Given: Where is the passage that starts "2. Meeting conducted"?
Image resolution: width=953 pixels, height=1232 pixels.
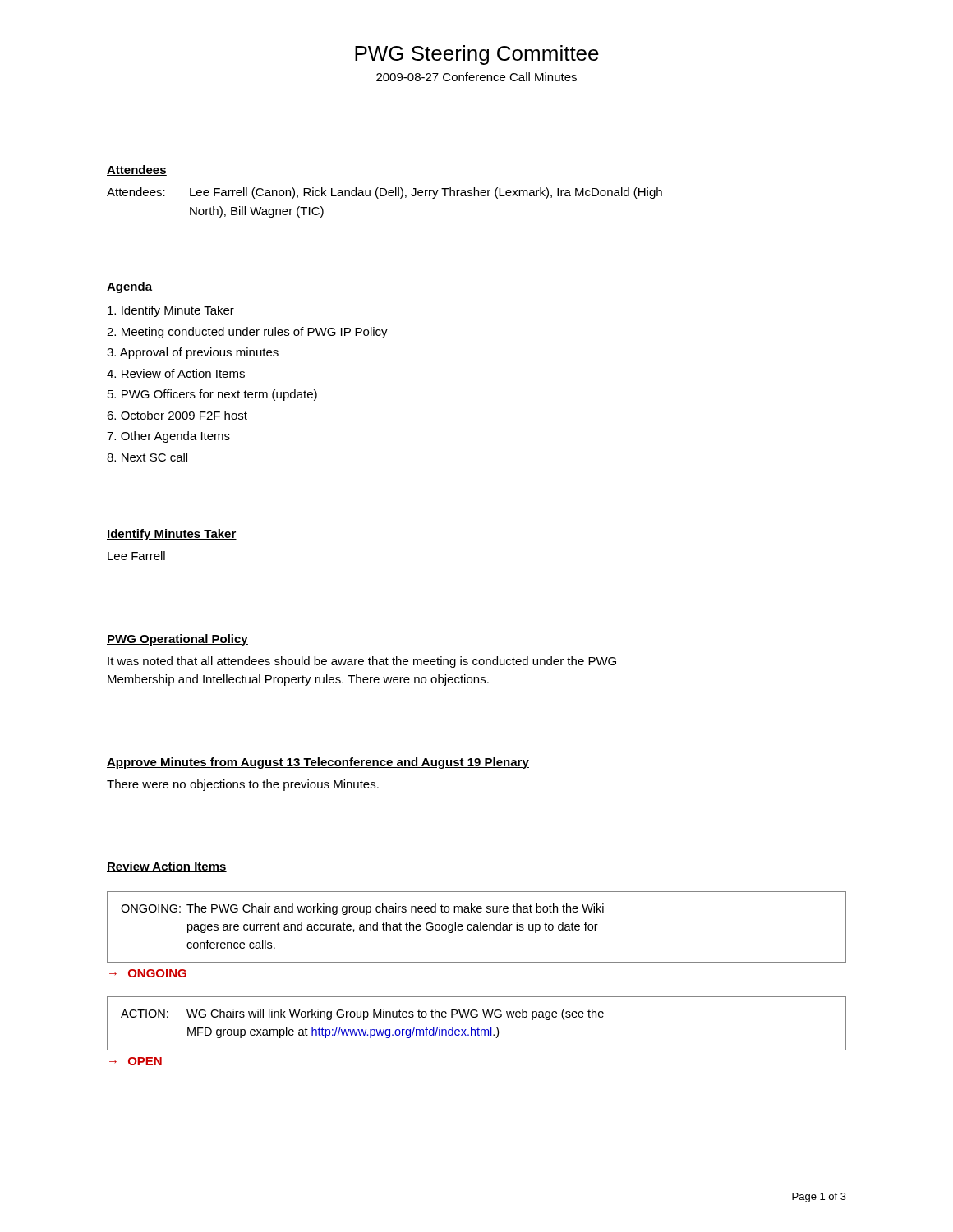Looking at the screenshot, I should coord(247,331).
